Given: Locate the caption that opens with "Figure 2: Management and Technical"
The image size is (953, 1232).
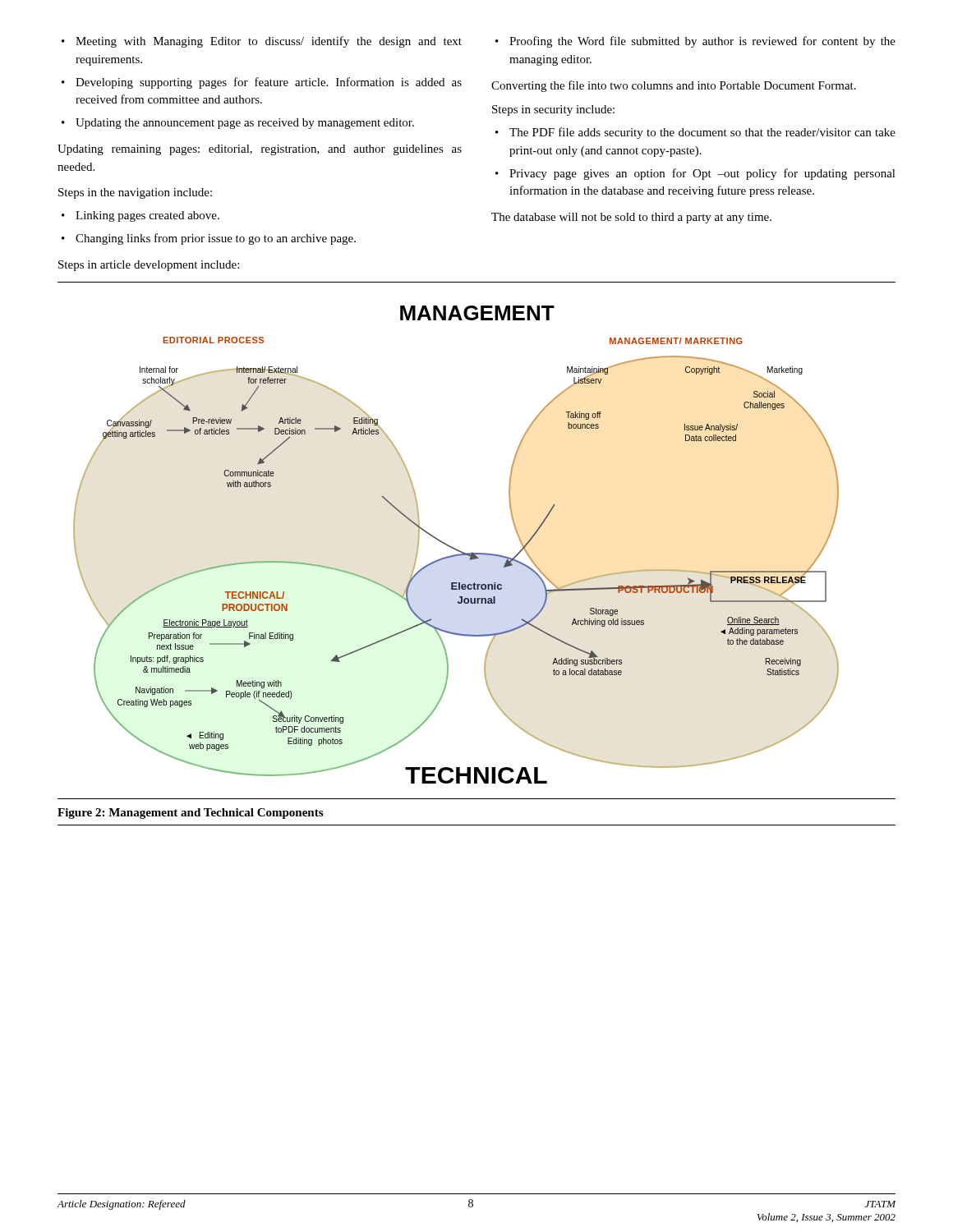Looking at the screenshot, I should (190, 813).
